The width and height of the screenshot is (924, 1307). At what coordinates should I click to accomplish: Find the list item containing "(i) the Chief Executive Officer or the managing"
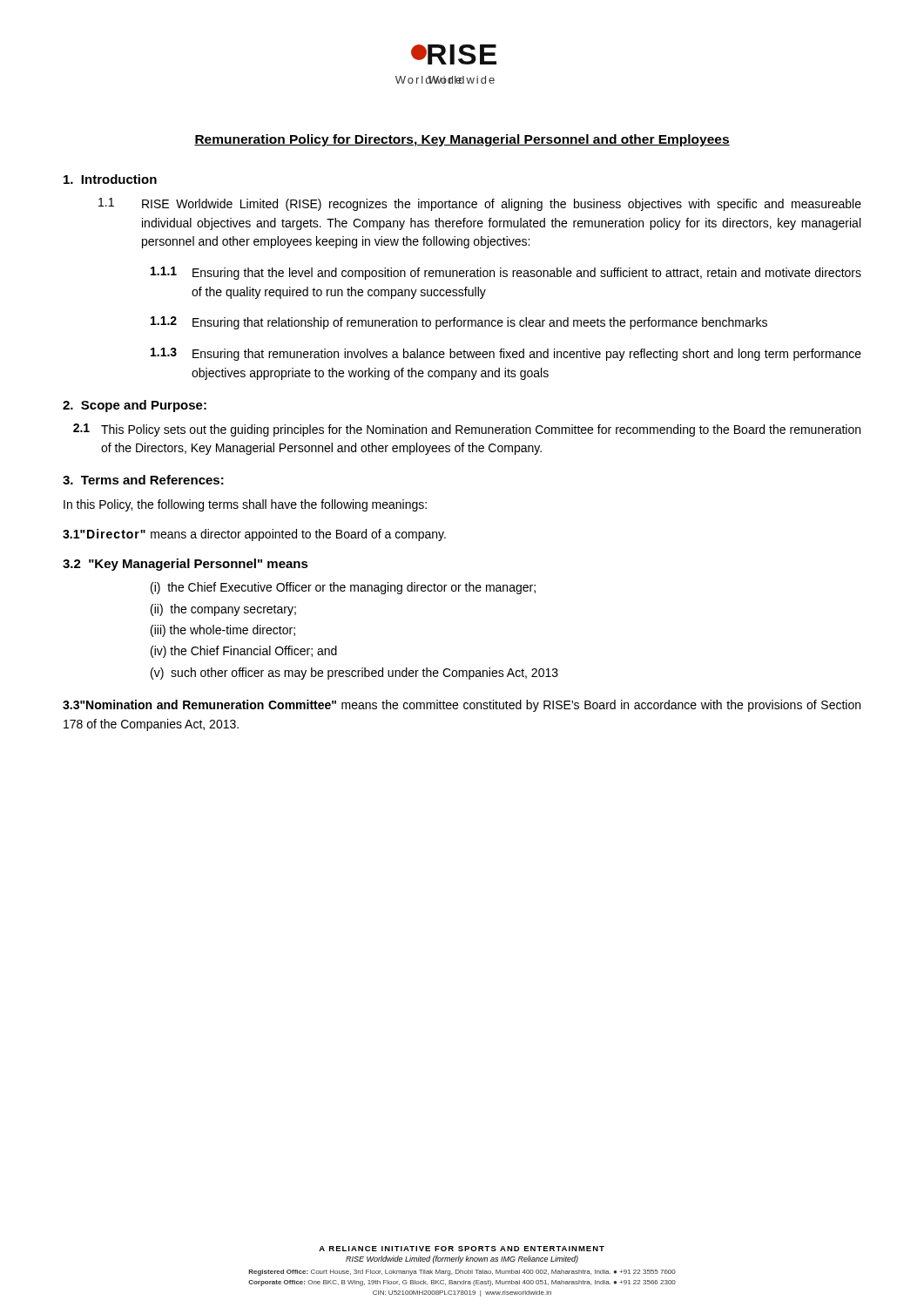click(x=343, y=587)
